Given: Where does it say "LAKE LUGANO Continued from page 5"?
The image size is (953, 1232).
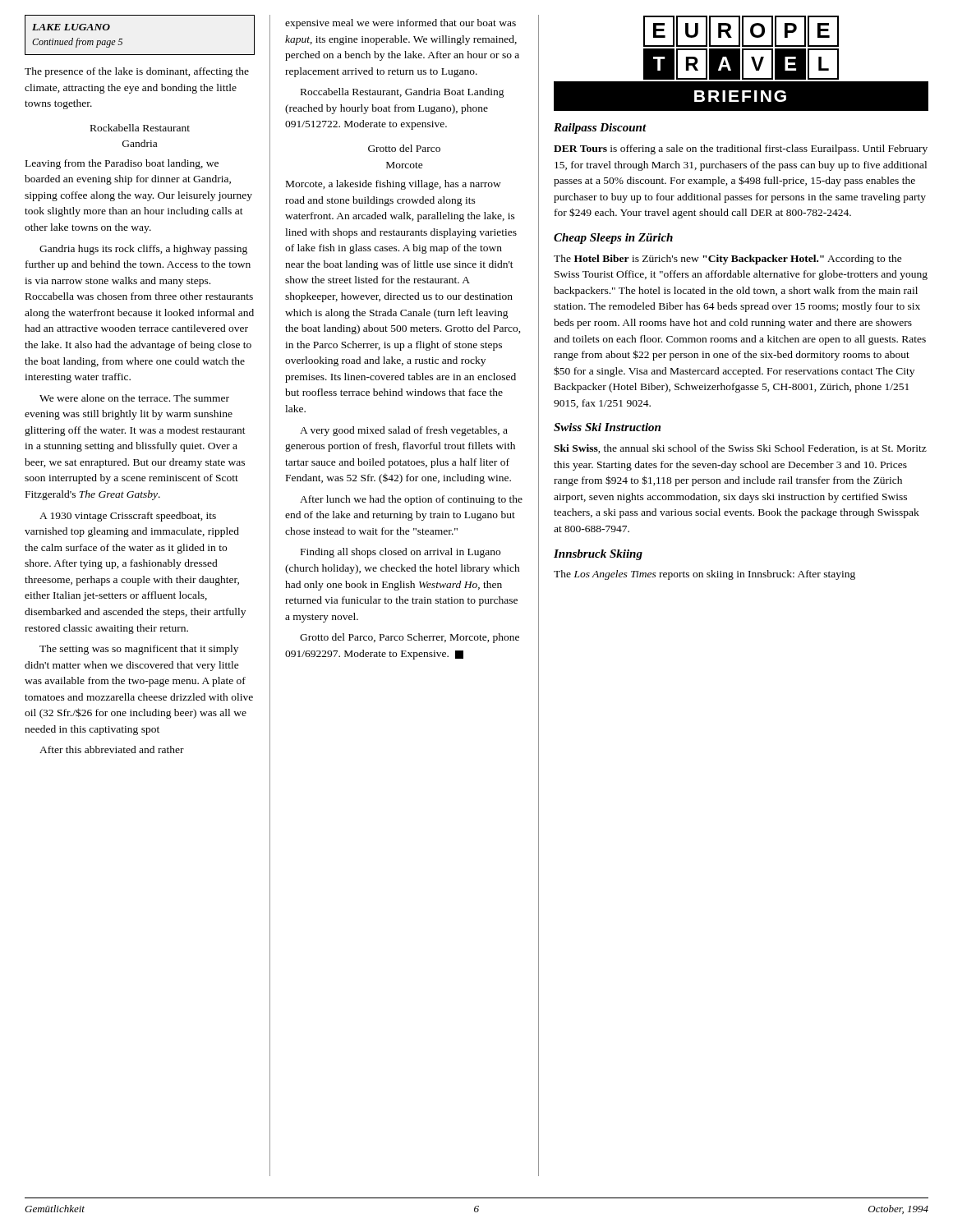Looking at the screenshot, I should pos(71,27).
